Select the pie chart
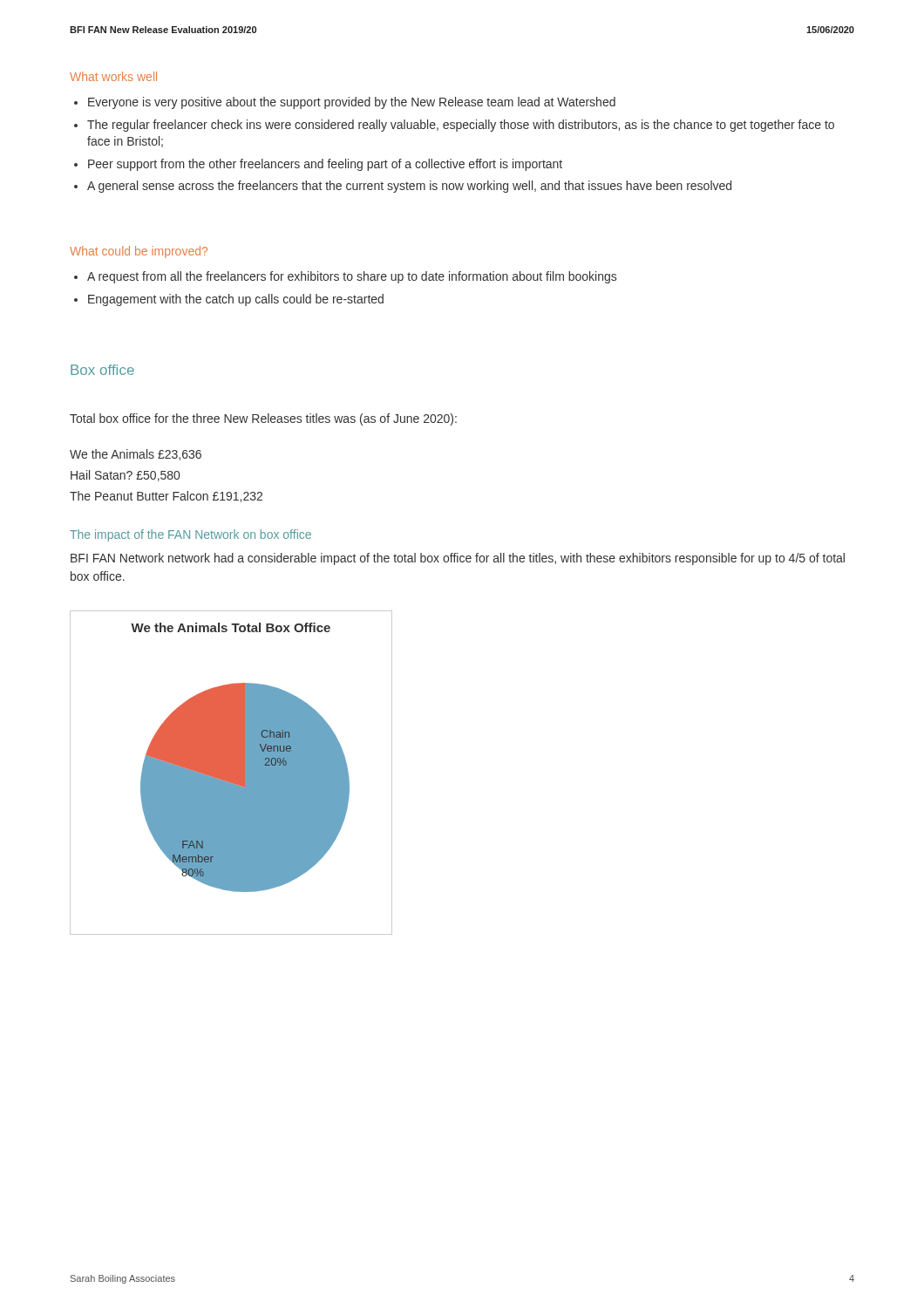The width and height of the screenshot is (924, 1308). [x=244, y=768]
